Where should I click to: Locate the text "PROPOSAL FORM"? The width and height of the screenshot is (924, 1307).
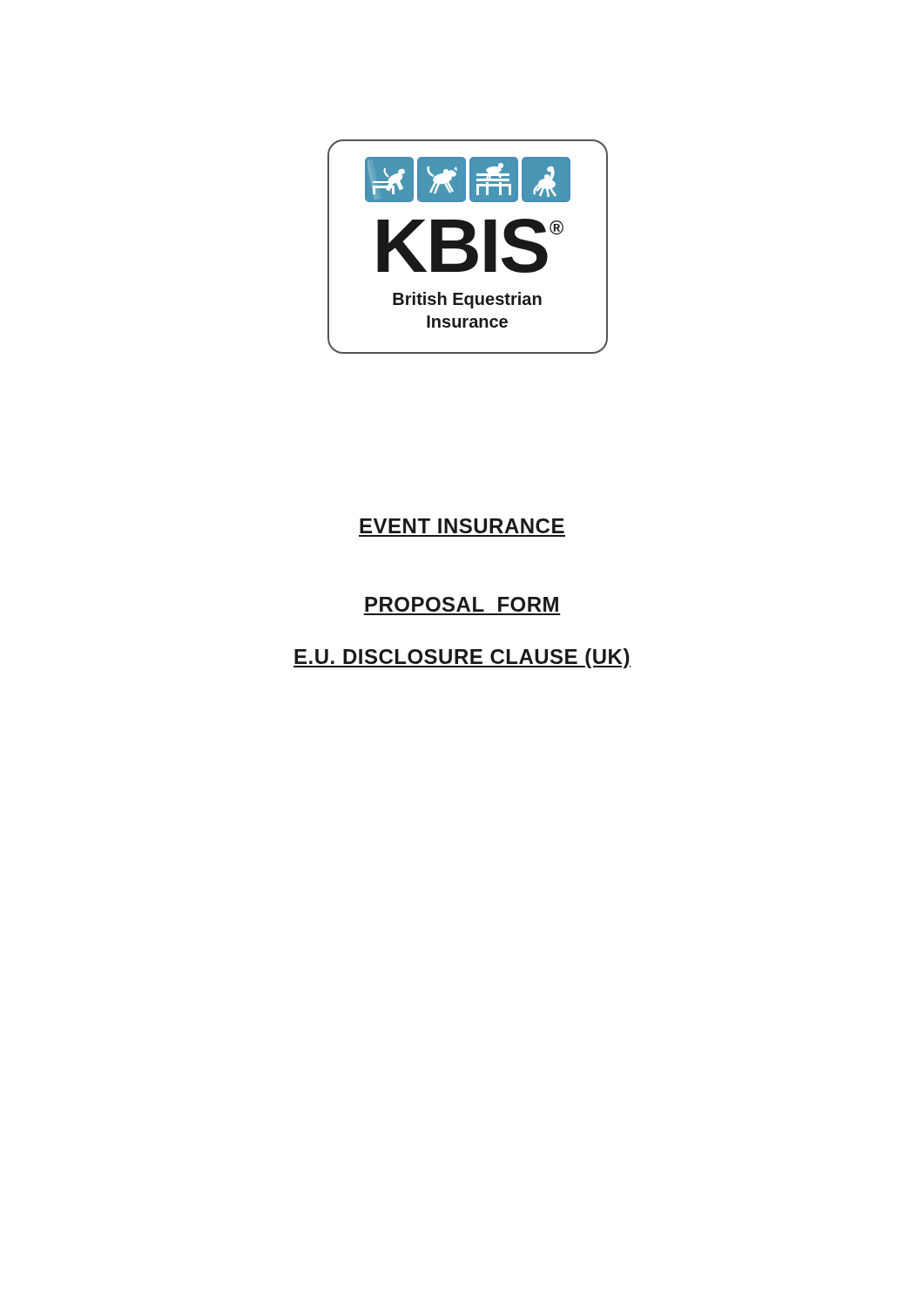click(x=462, y=604)
